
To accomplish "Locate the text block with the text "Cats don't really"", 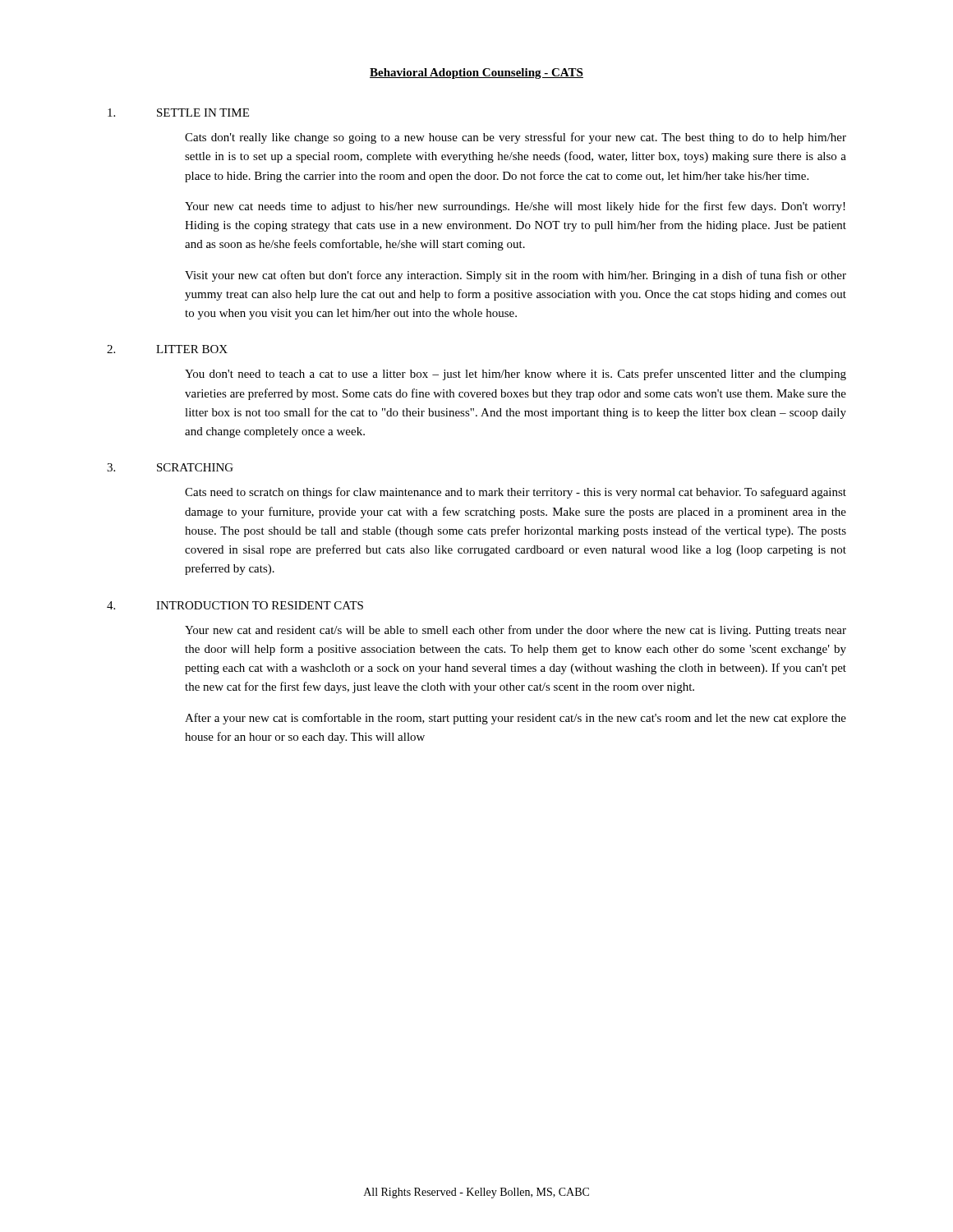I will (516, 157).
